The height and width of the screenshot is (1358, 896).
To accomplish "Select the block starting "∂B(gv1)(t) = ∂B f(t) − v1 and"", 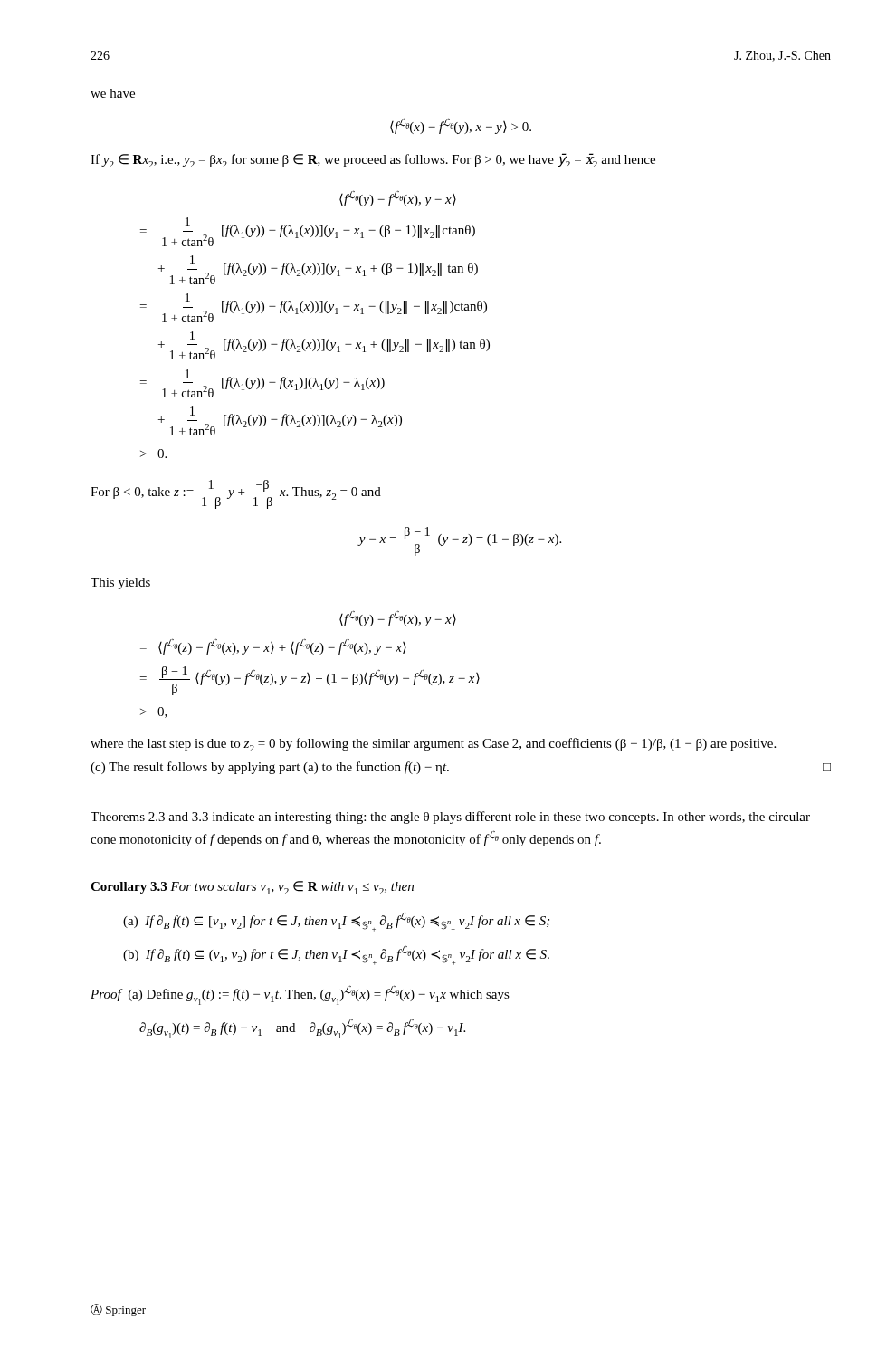I will tap(303, 1029).
